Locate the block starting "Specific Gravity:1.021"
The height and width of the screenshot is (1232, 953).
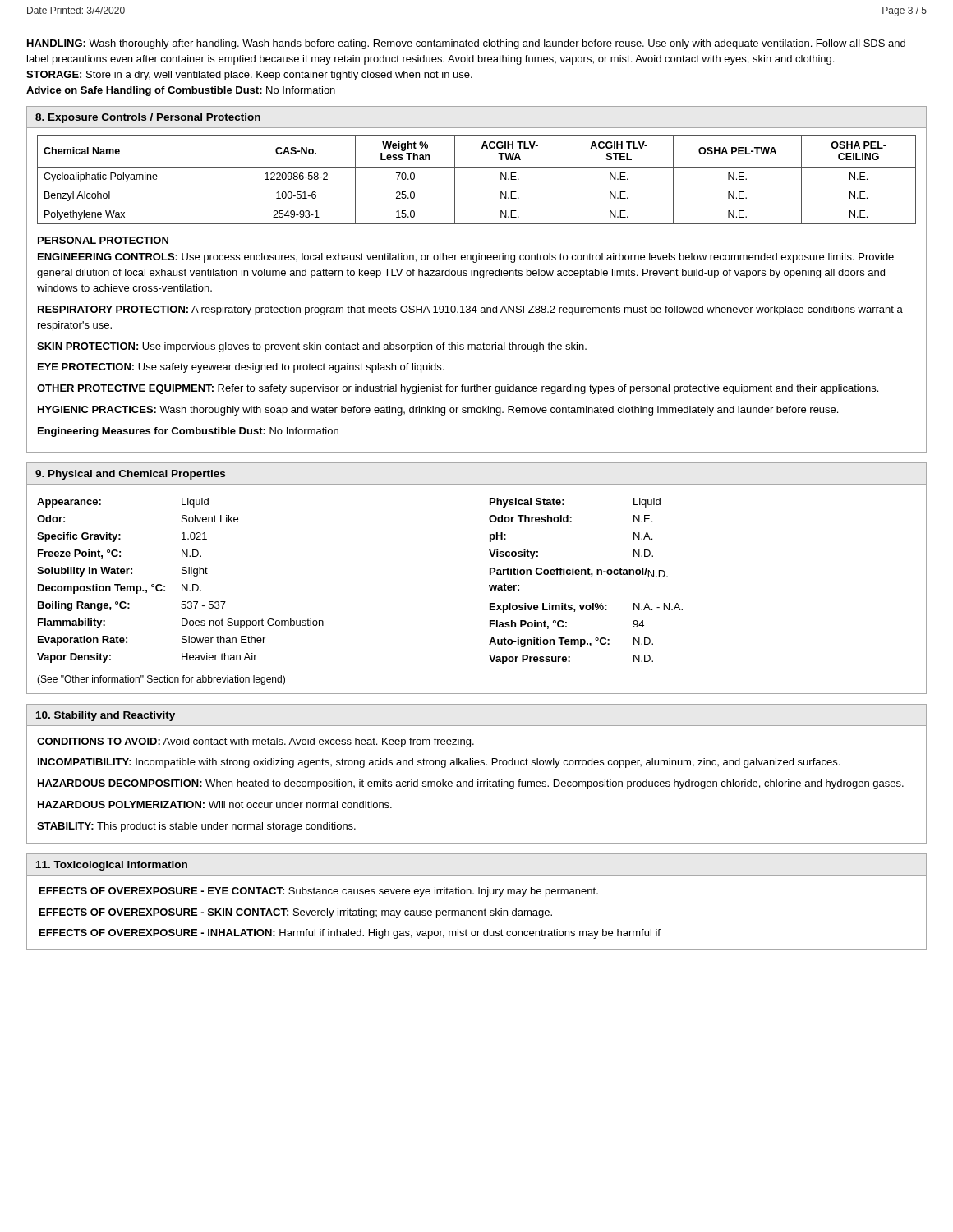pos(122,537)
